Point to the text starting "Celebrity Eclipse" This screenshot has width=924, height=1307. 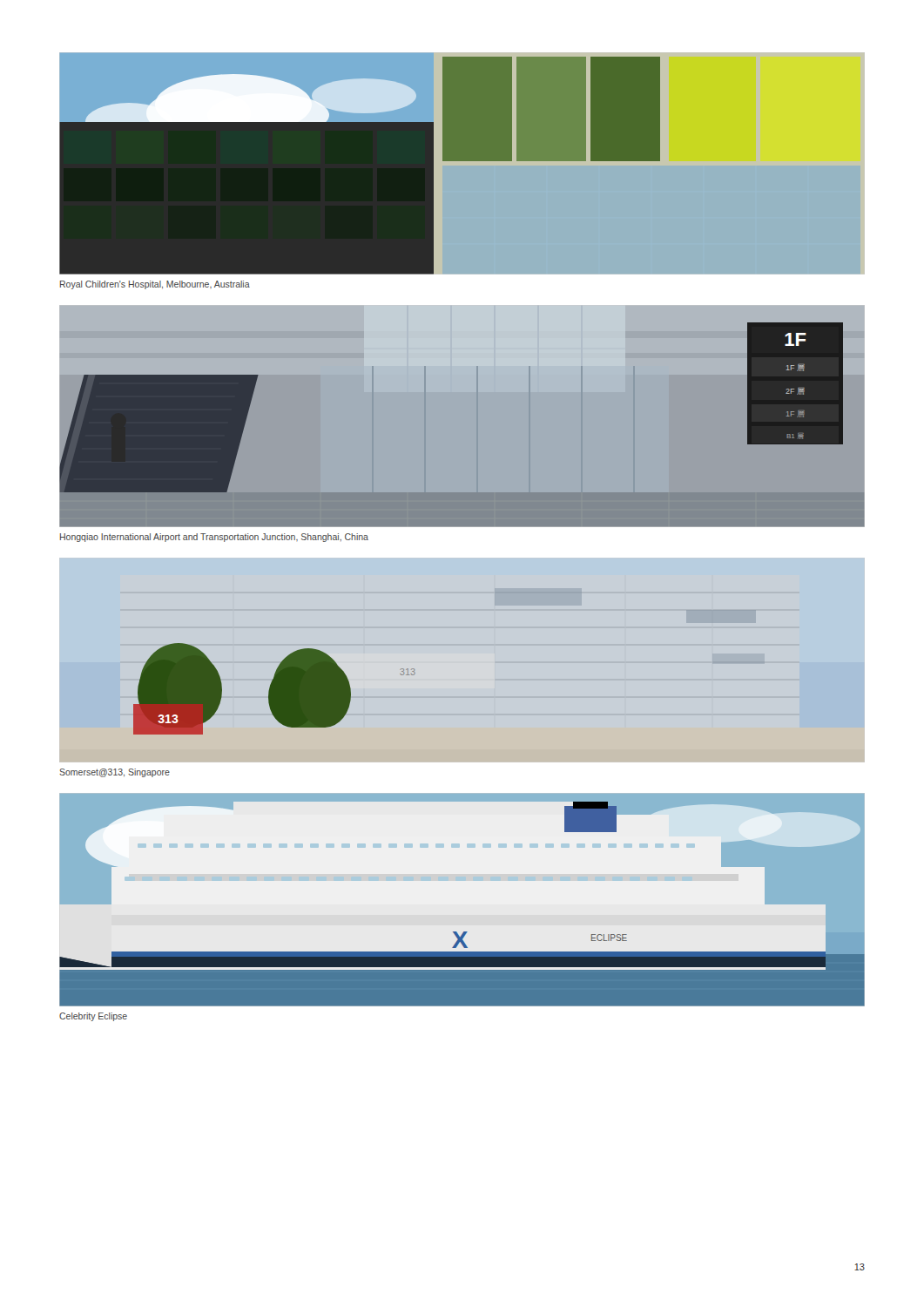tap(93, 1016)
